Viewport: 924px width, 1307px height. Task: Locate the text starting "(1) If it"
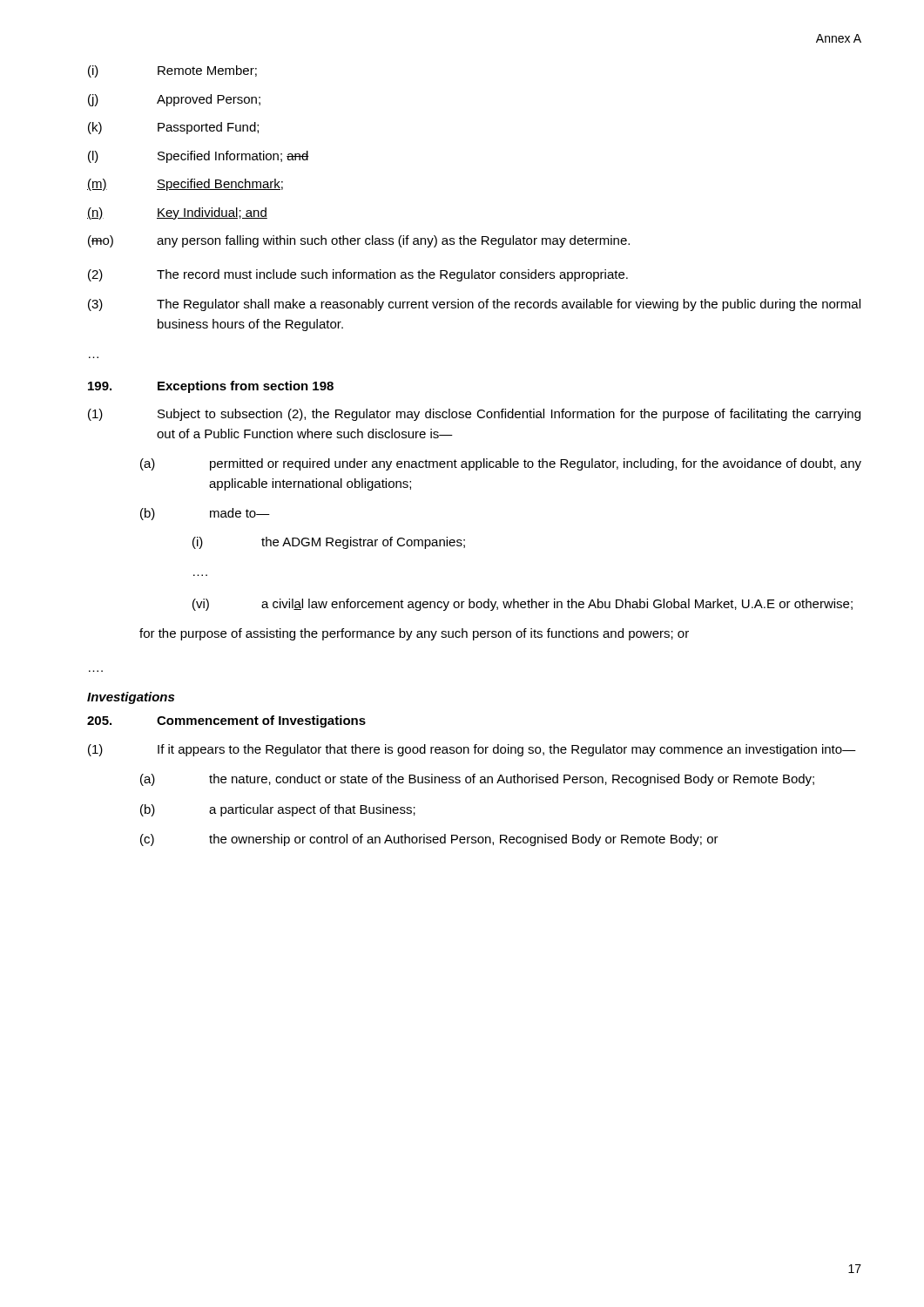(x=474, y=749)
